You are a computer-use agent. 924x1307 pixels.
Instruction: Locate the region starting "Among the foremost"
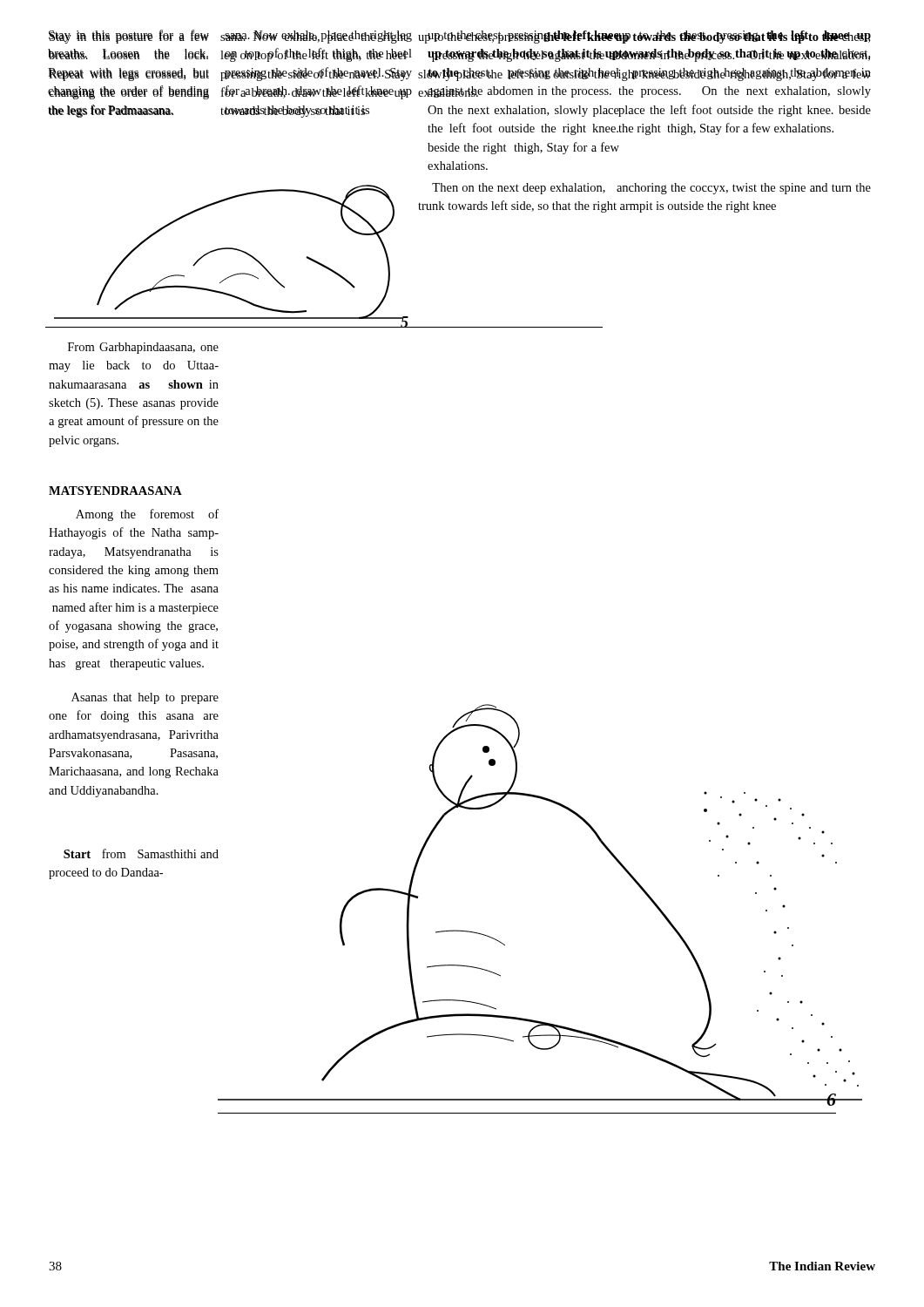134,588
